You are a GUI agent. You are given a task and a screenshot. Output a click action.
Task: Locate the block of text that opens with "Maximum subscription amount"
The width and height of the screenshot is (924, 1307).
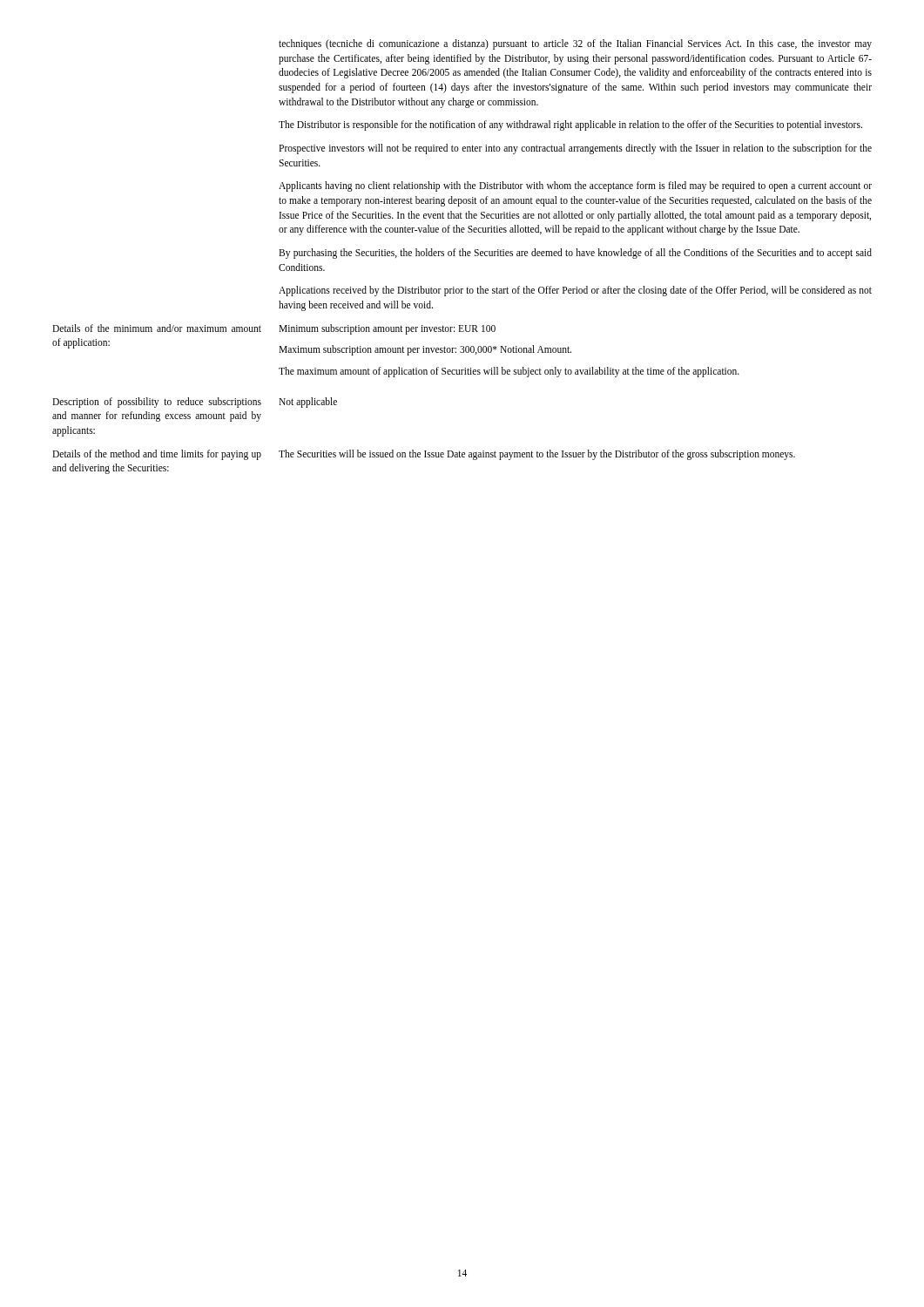click(575, 350)
